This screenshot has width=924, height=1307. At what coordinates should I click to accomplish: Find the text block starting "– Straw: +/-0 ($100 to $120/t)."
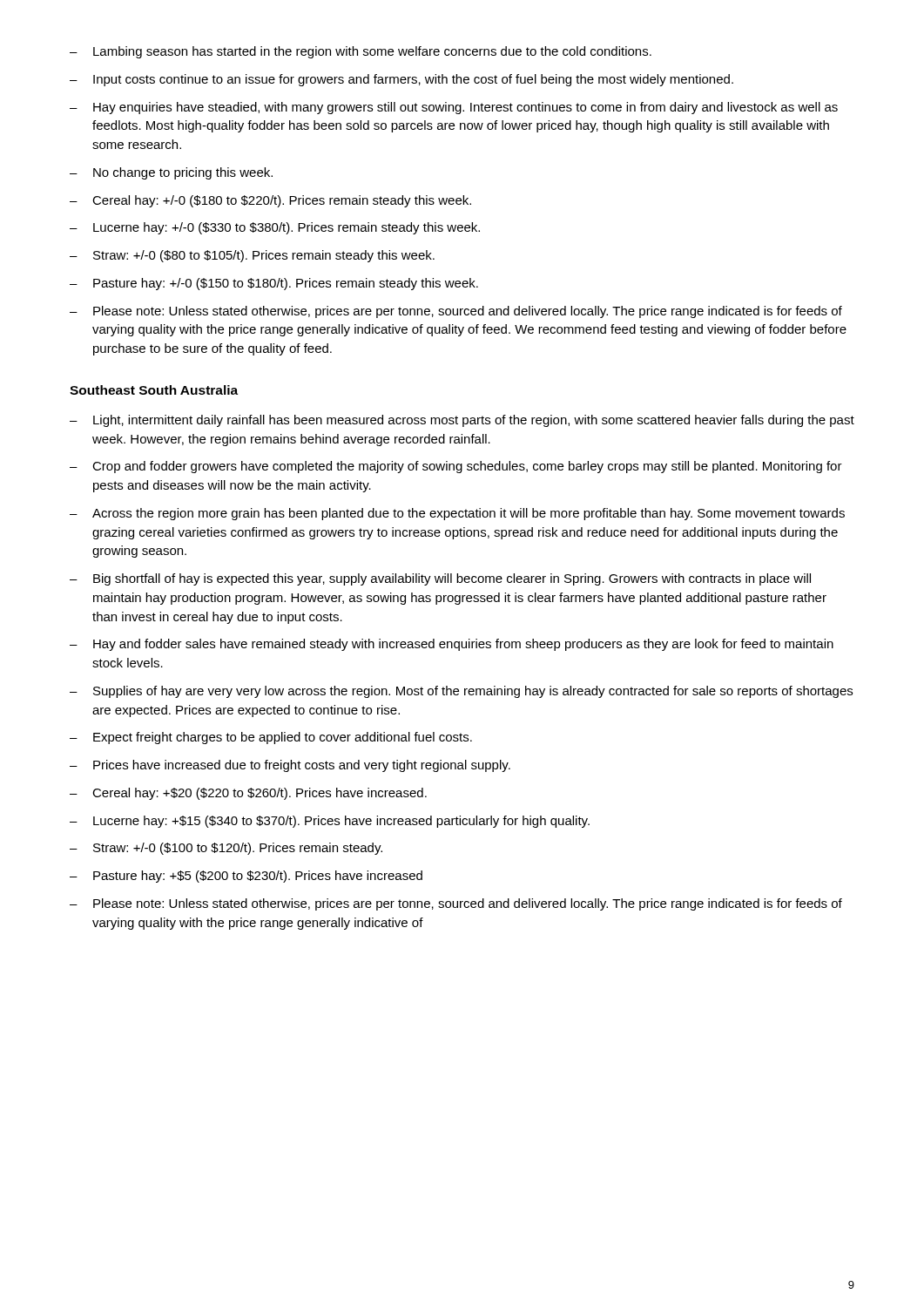point(226,849)
